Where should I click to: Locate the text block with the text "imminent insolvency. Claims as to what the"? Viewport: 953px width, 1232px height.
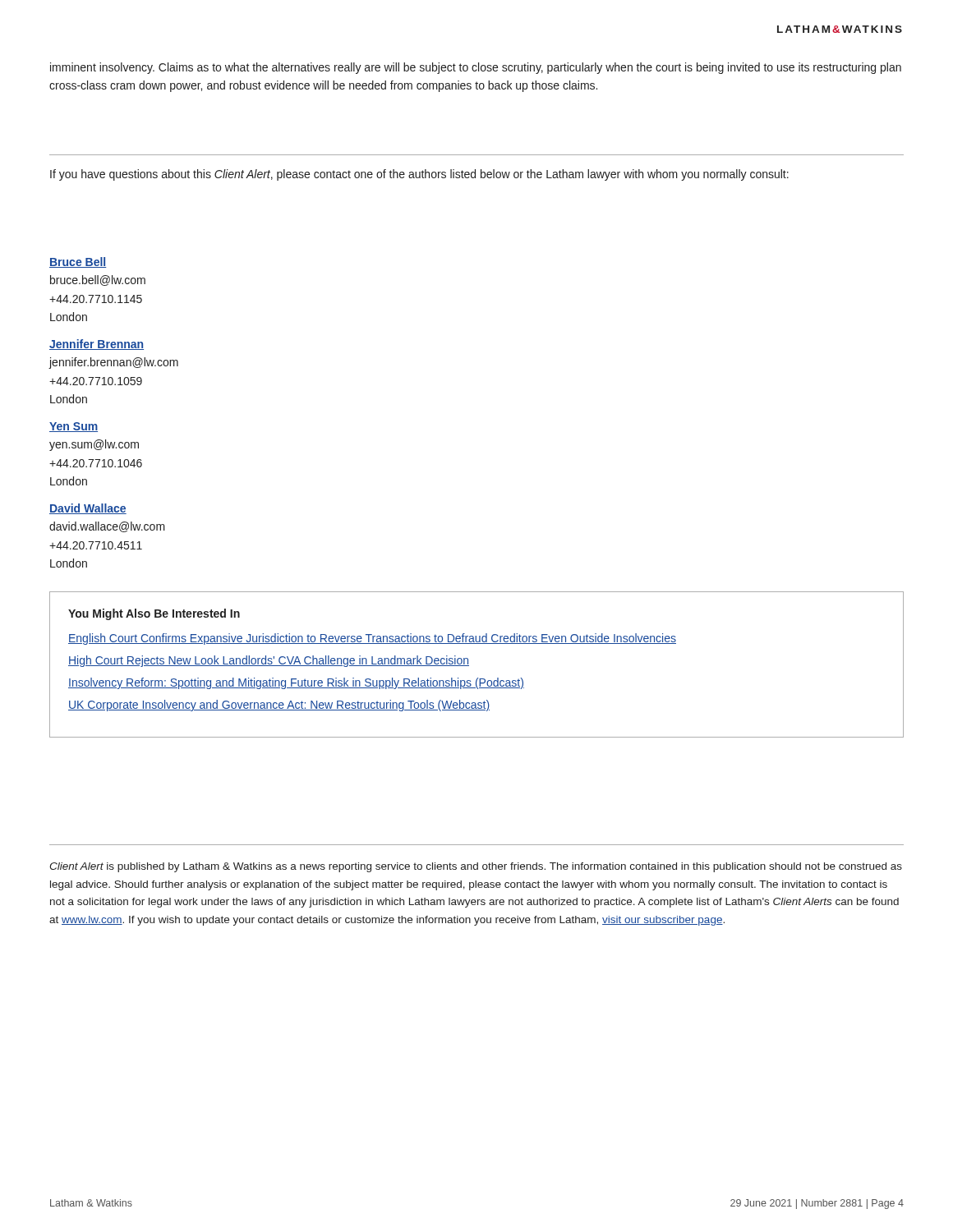point(475,76)
